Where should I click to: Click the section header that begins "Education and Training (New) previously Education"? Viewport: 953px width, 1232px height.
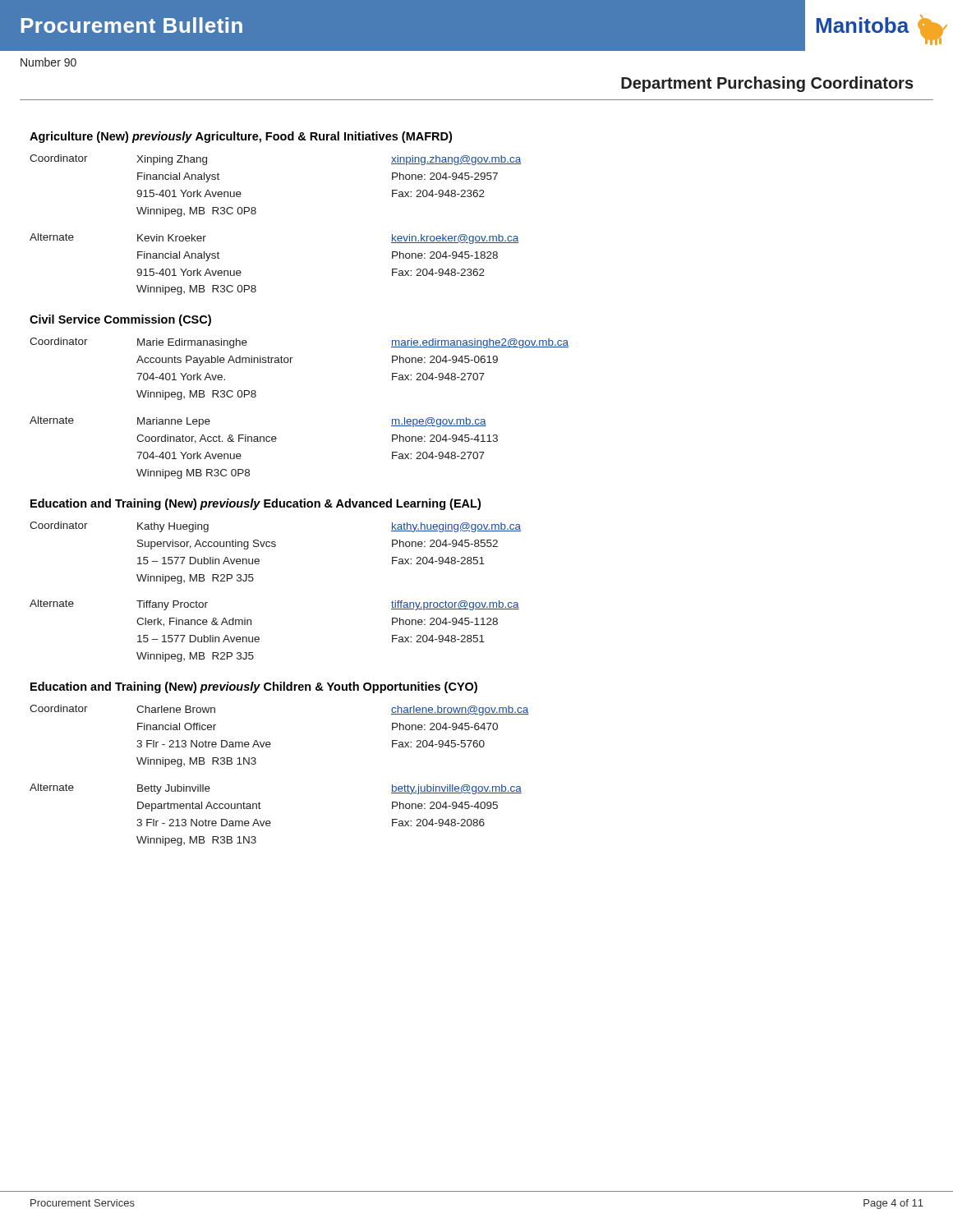coord(255,503)
